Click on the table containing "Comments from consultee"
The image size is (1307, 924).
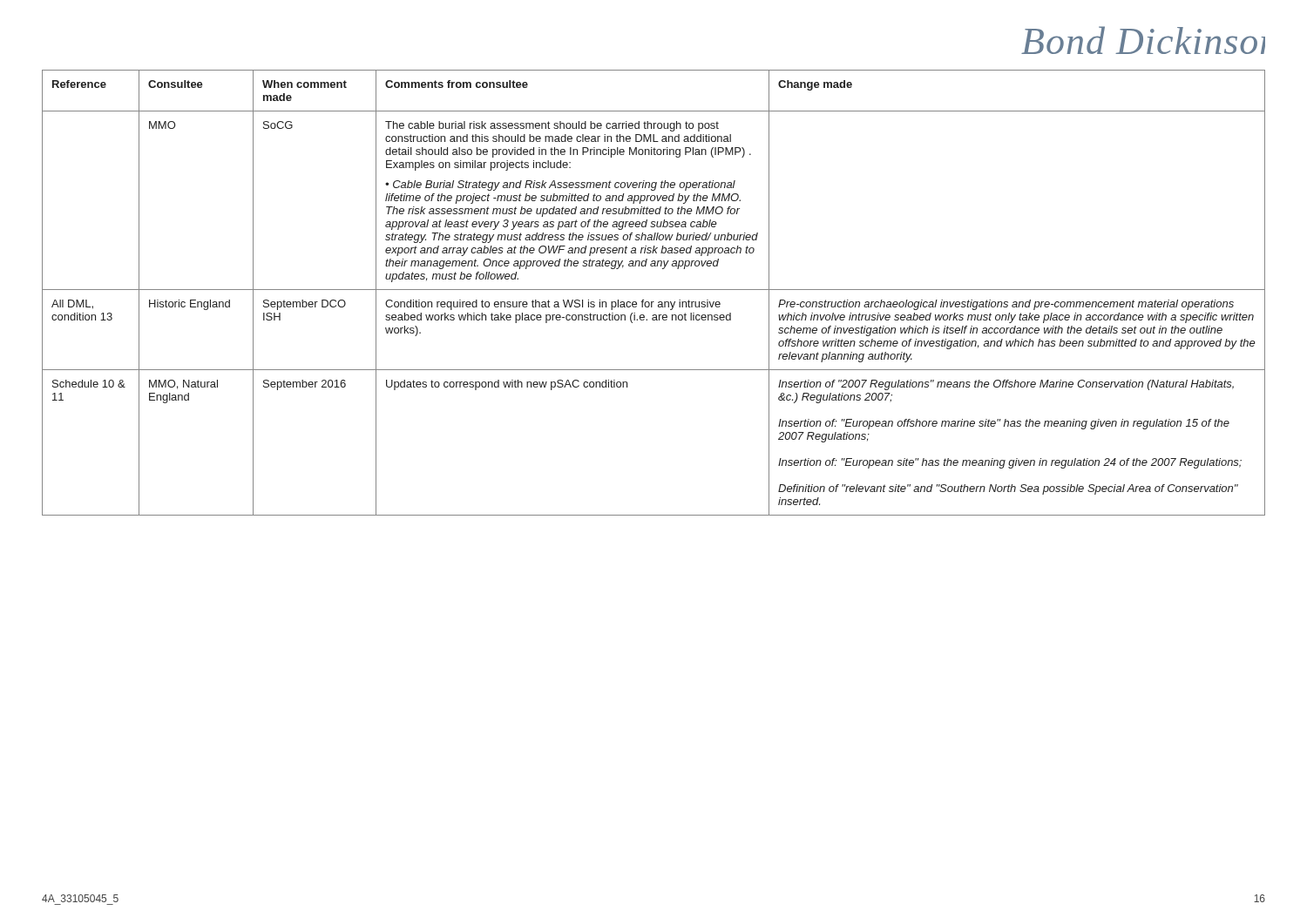(x=654, y=293)
